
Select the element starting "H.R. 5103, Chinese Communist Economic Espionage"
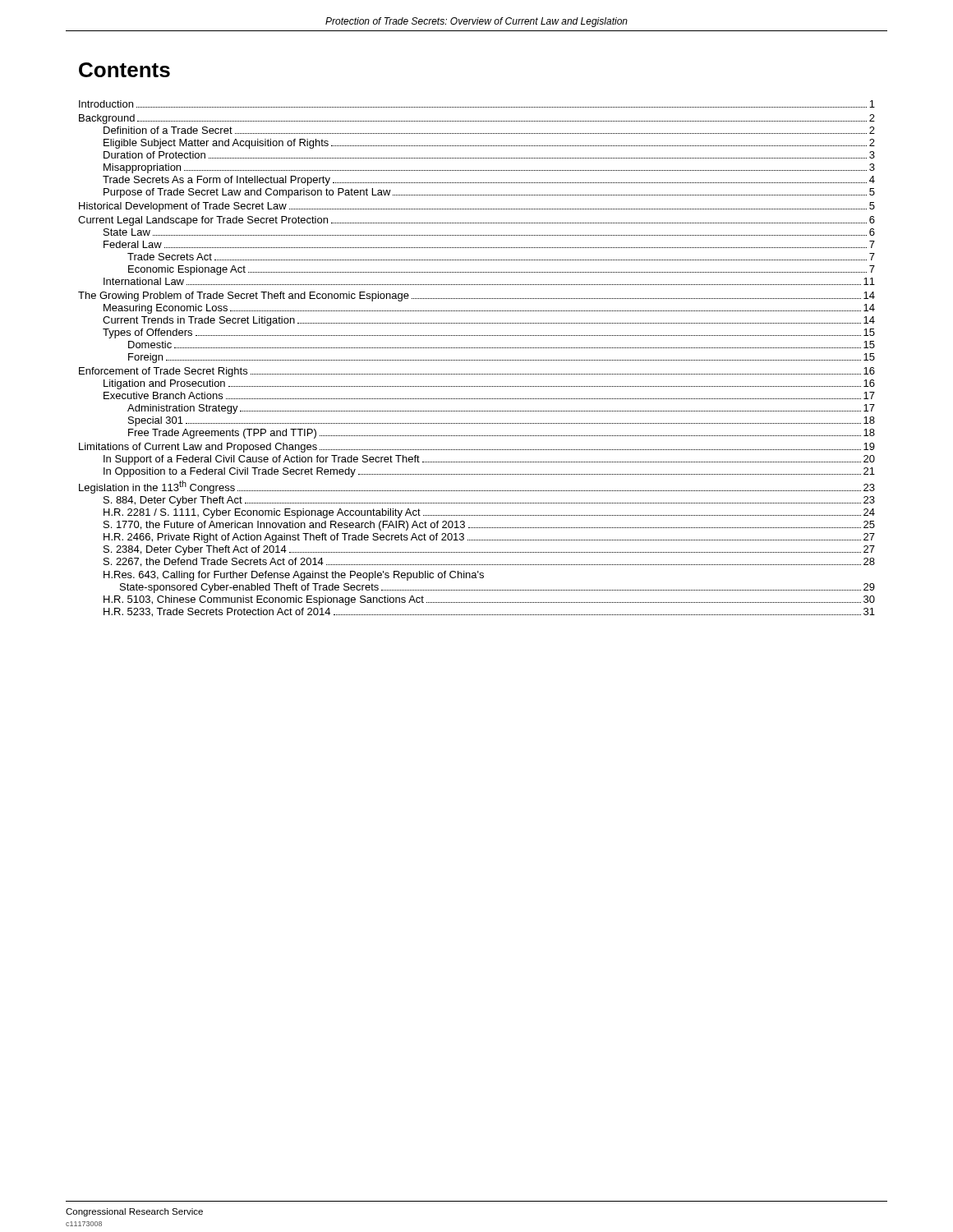[x=489, y=599]
